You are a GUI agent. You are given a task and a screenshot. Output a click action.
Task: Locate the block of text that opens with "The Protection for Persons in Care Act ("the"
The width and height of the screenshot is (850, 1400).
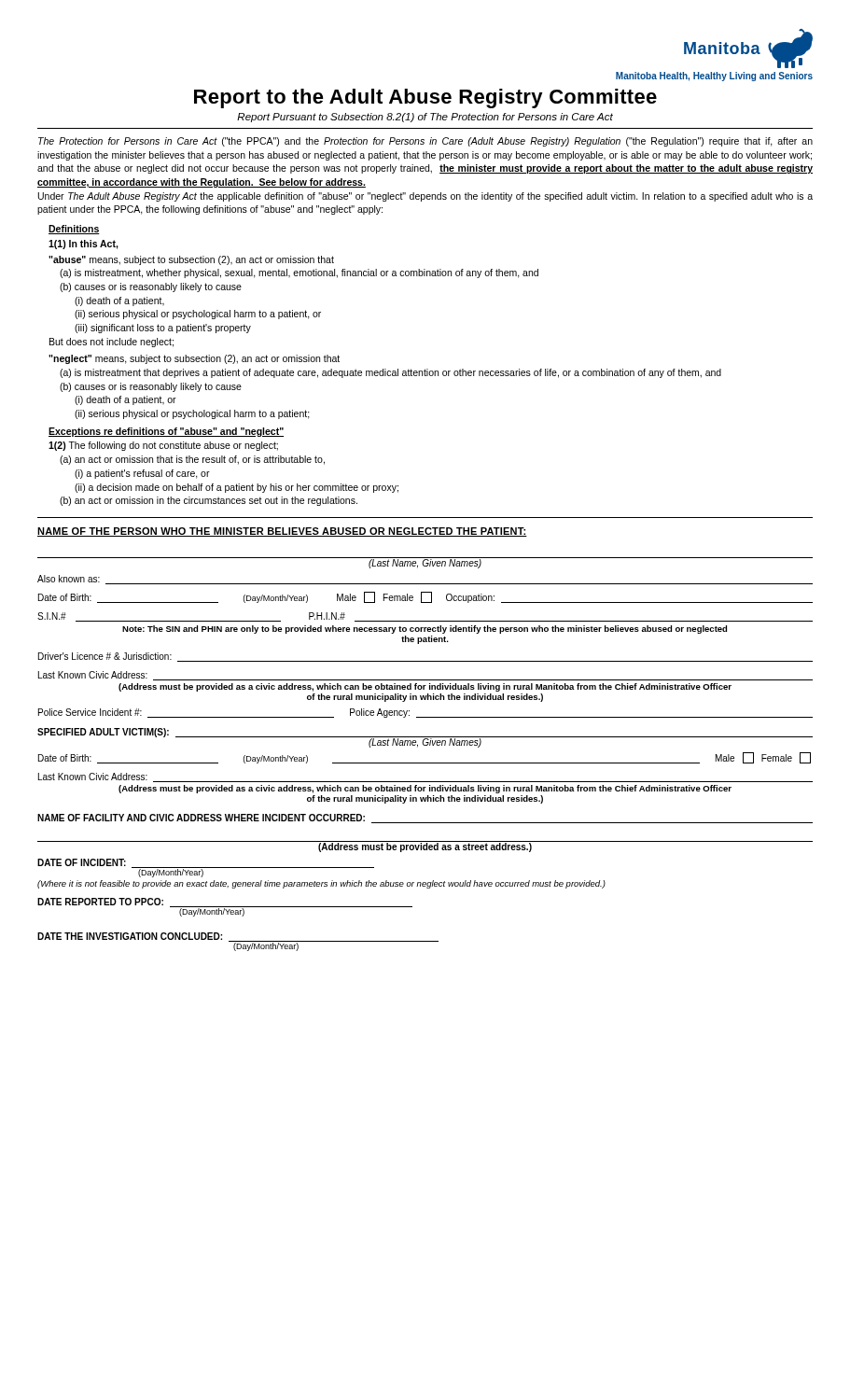click(425, 175)
